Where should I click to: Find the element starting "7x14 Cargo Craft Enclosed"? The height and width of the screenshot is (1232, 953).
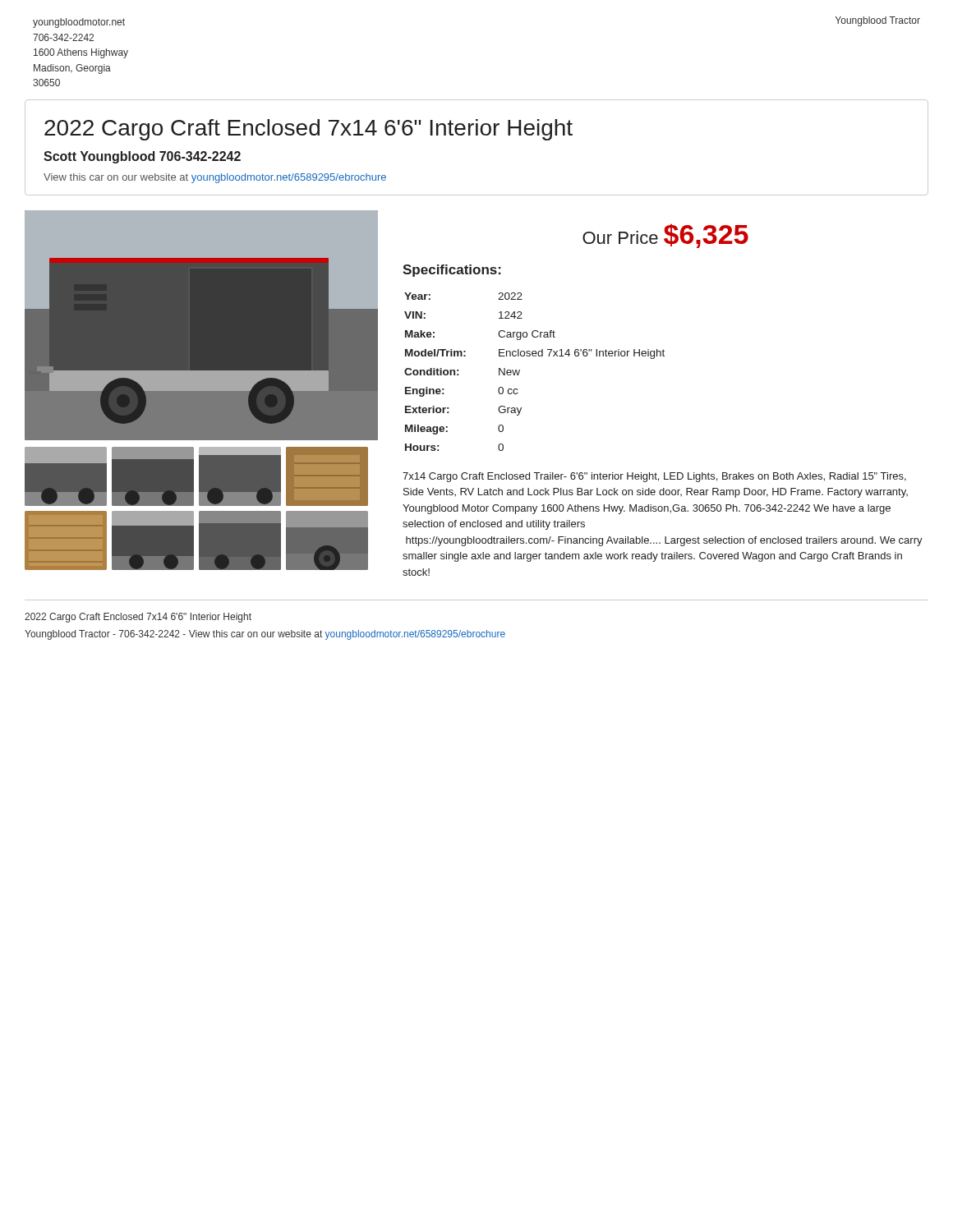tap(654, 477)
